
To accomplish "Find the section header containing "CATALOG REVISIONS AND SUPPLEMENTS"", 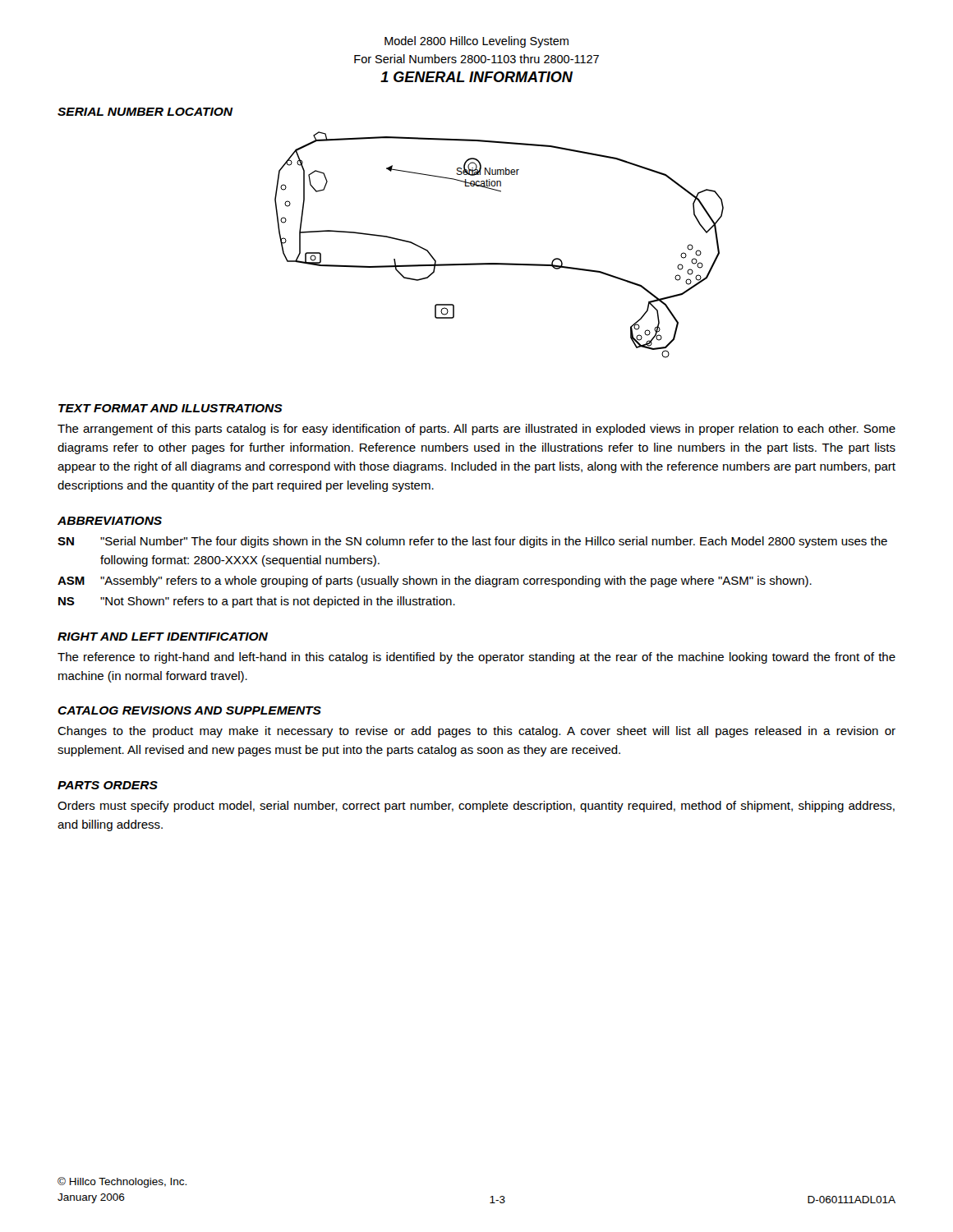I will (189, 710).
